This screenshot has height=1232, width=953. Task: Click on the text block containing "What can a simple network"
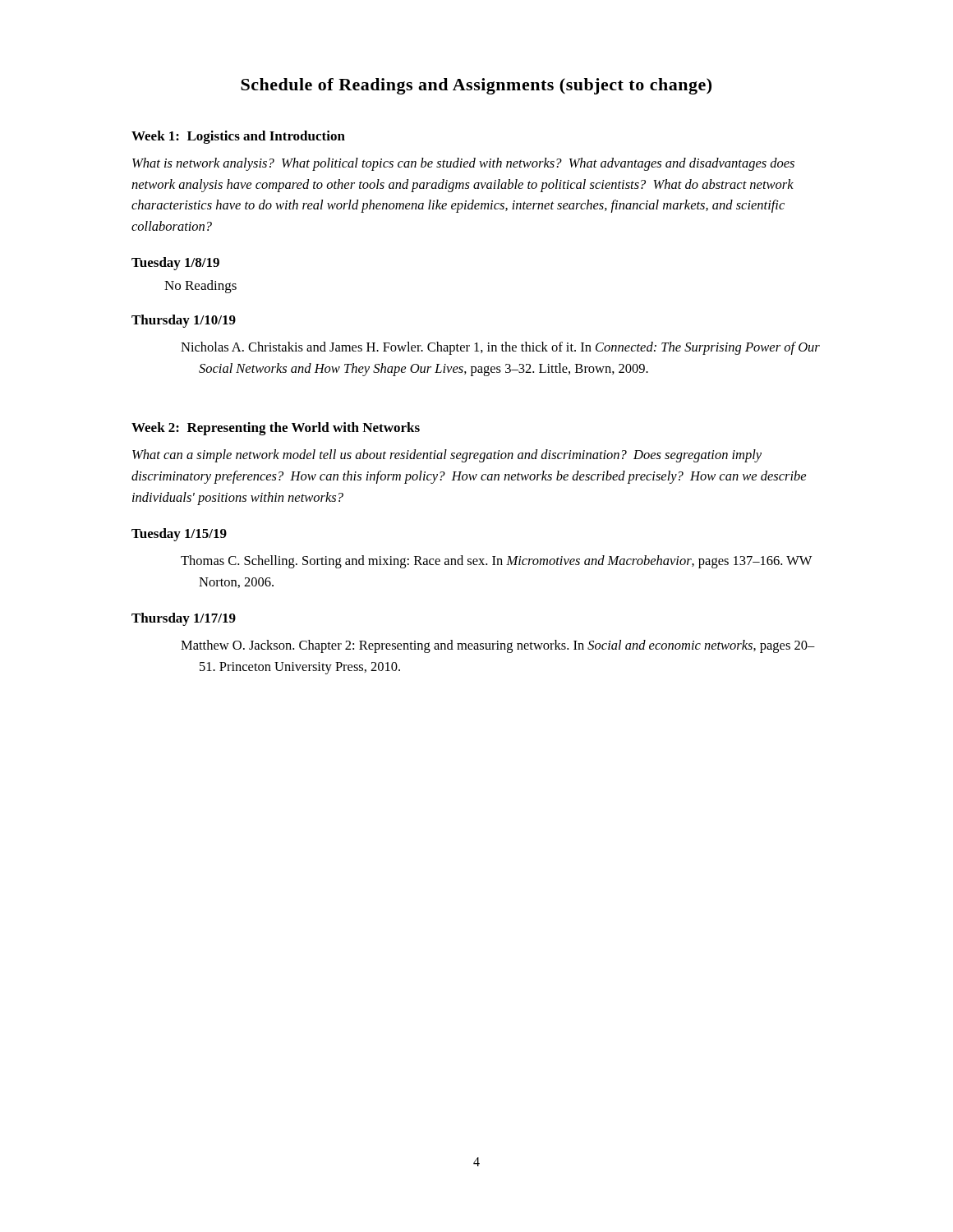[476, 476]
